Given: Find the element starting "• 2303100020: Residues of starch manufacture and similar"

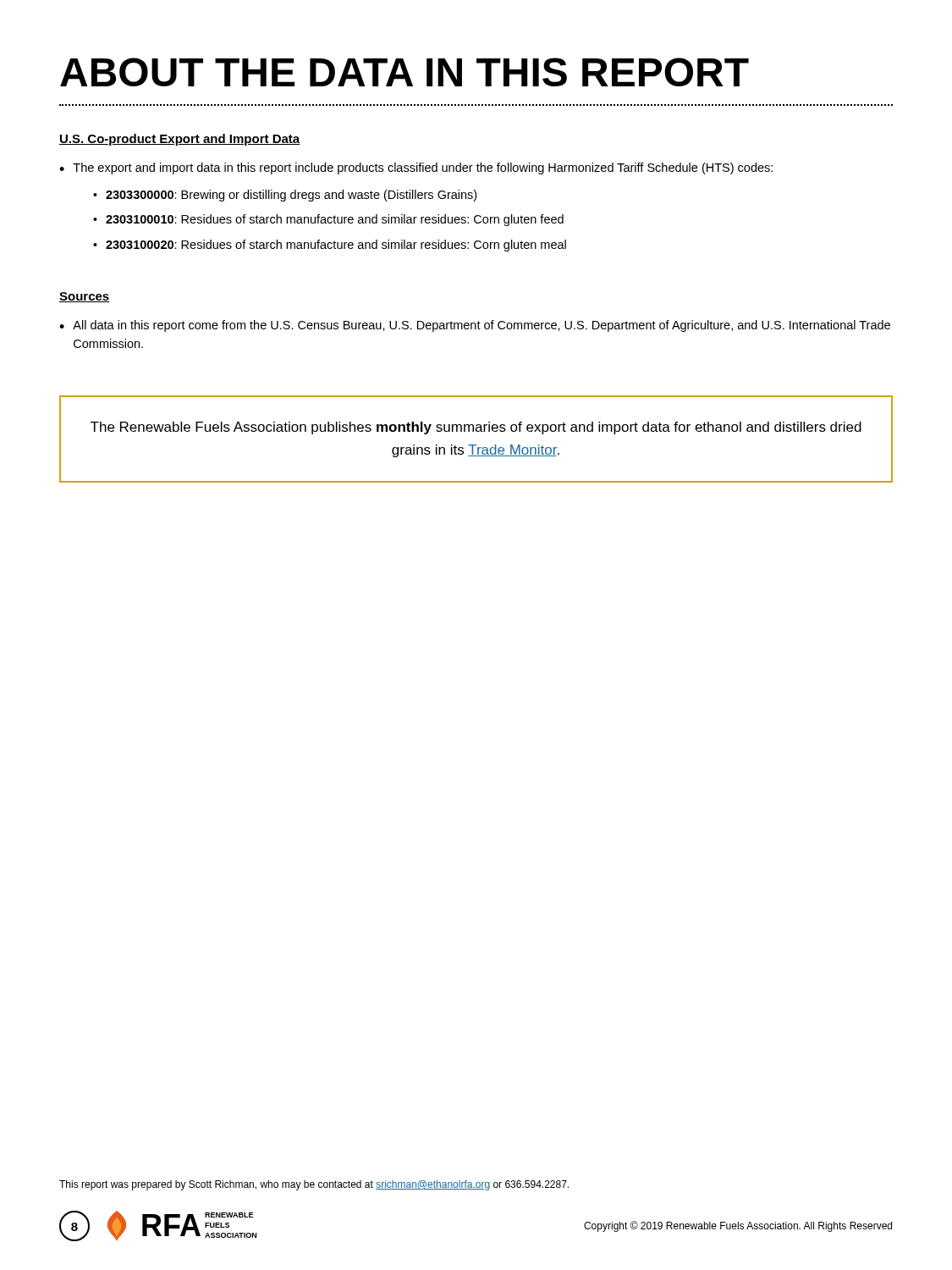Looking at the screenshot, I should pyautogui.click(x=493, y=245).
